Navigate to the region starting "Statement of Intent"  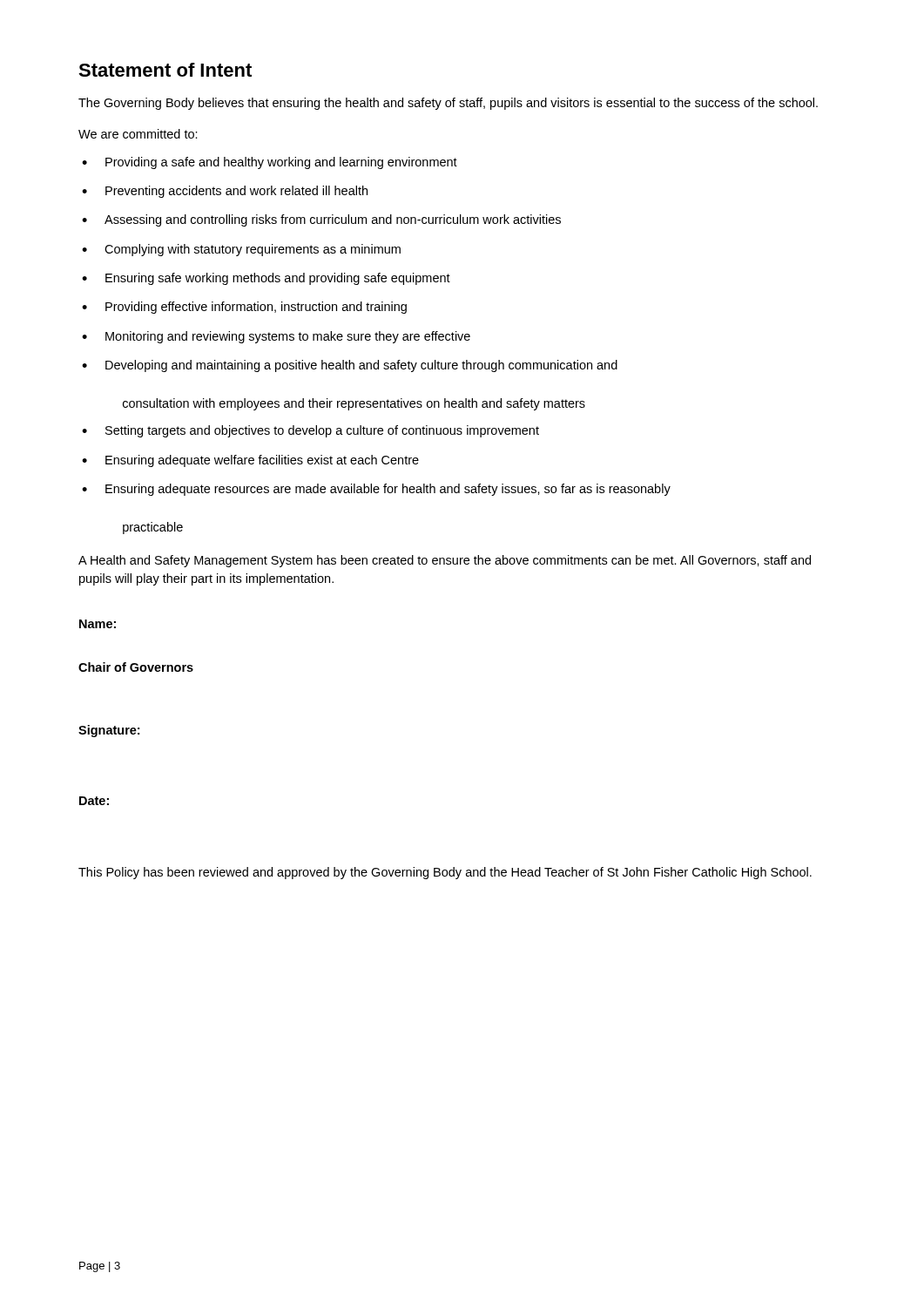click(165, 70)
